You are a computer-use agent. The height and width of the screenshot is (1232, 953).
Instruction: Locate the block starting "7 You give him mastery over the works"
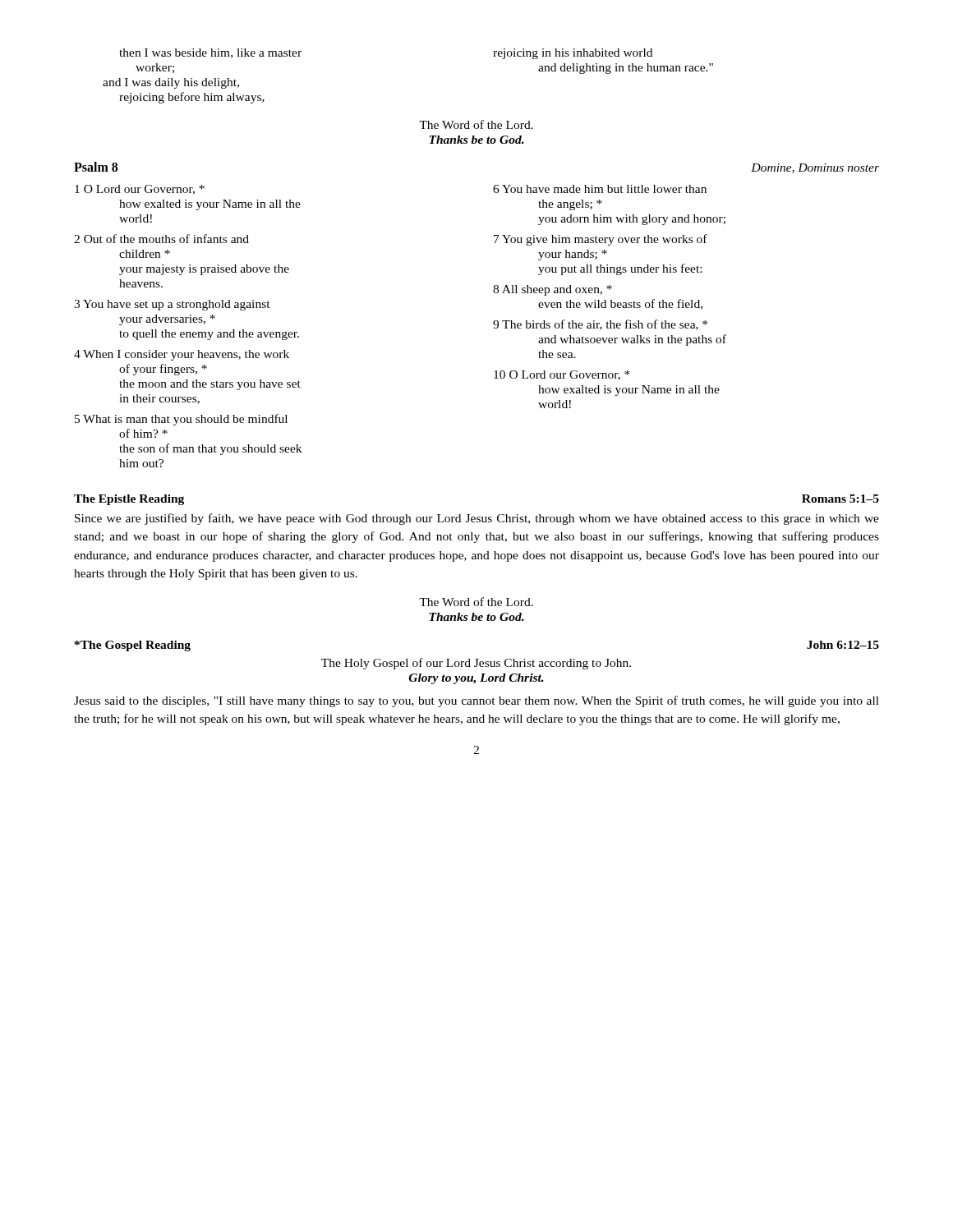(686, 254)
